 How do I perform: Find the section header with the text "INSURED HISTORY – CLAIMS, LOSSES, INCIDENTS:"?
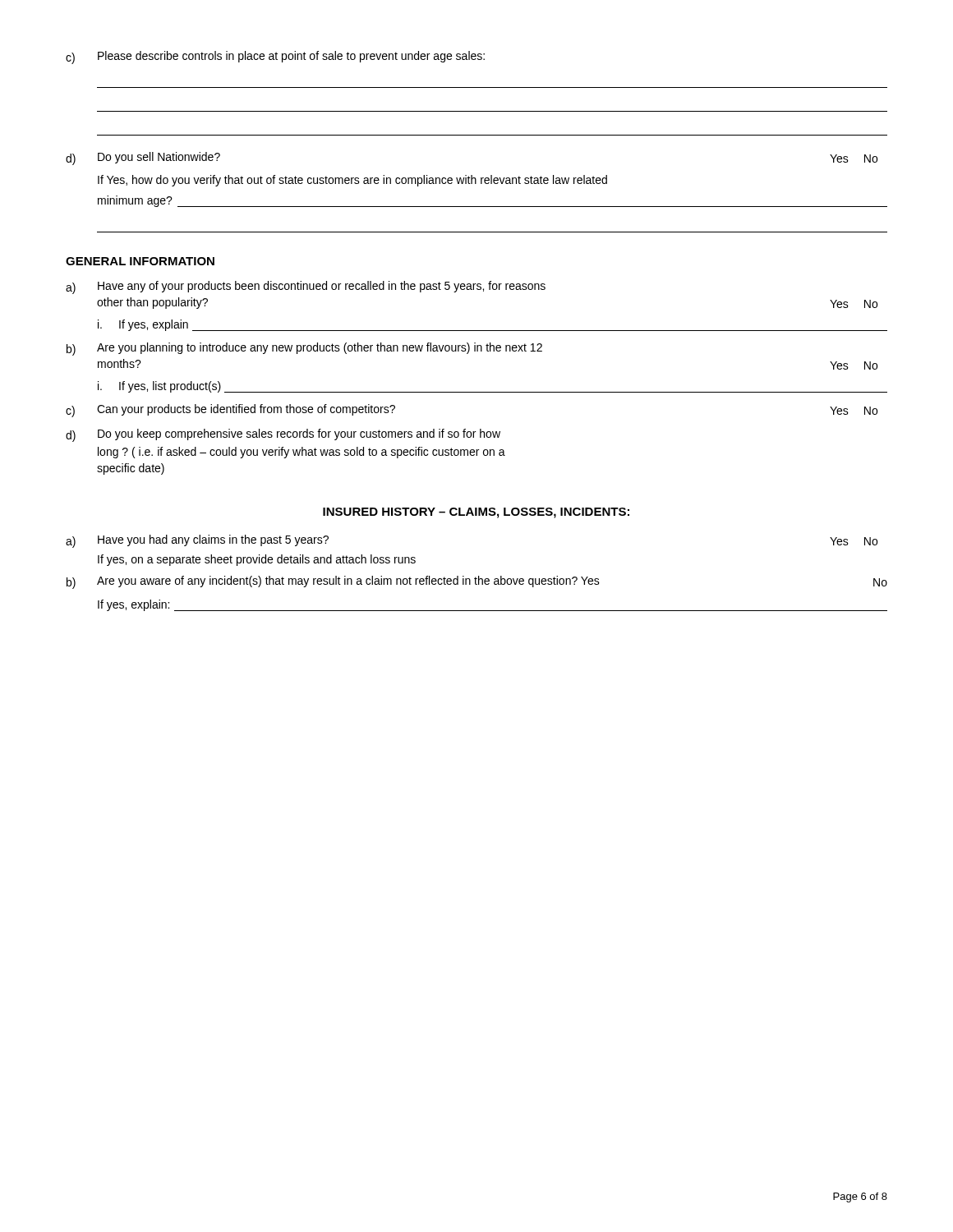(476, 511)
